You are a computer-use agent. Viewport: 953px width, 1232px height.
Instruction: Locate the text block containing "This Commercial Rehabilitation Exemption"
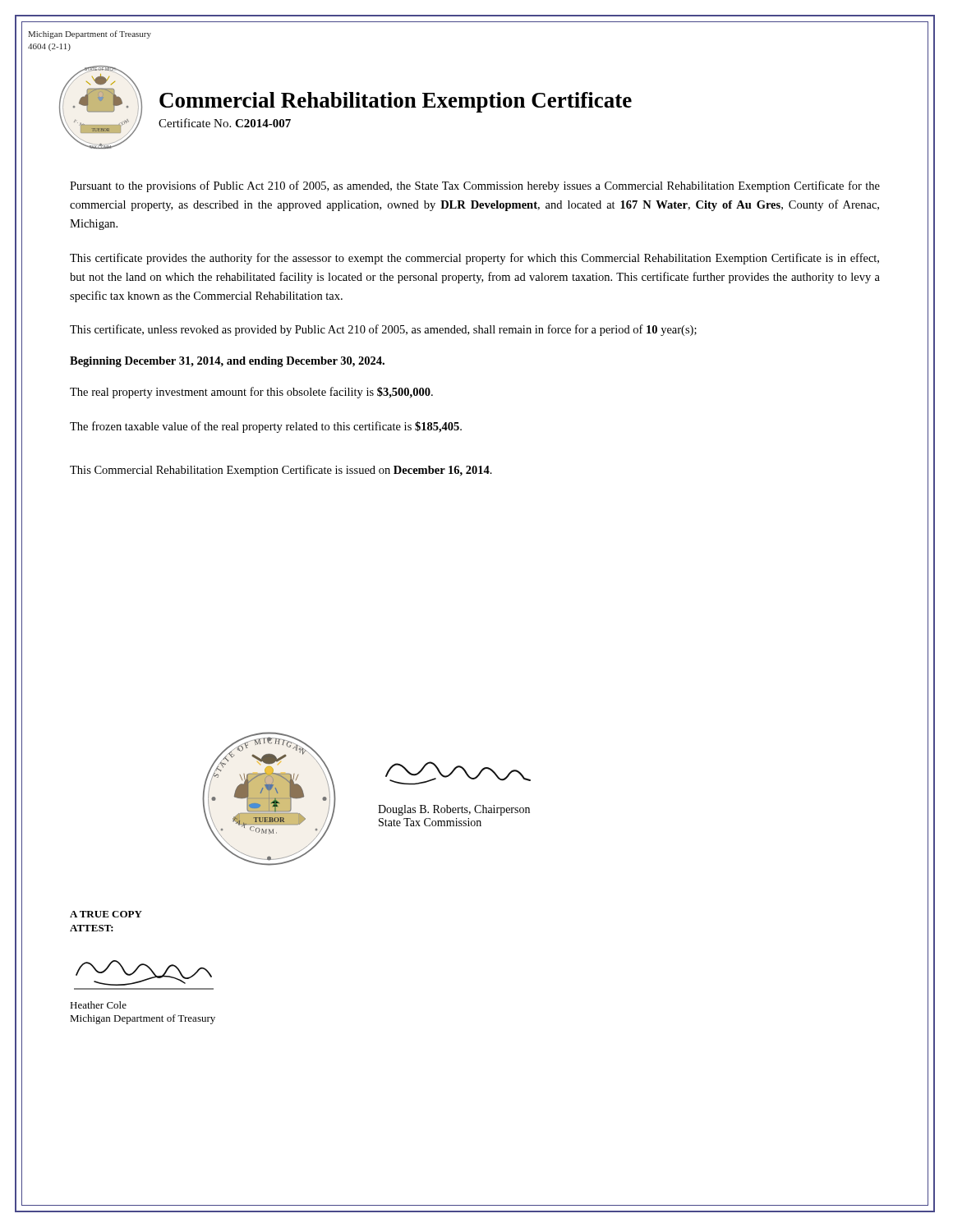(281, 470)
